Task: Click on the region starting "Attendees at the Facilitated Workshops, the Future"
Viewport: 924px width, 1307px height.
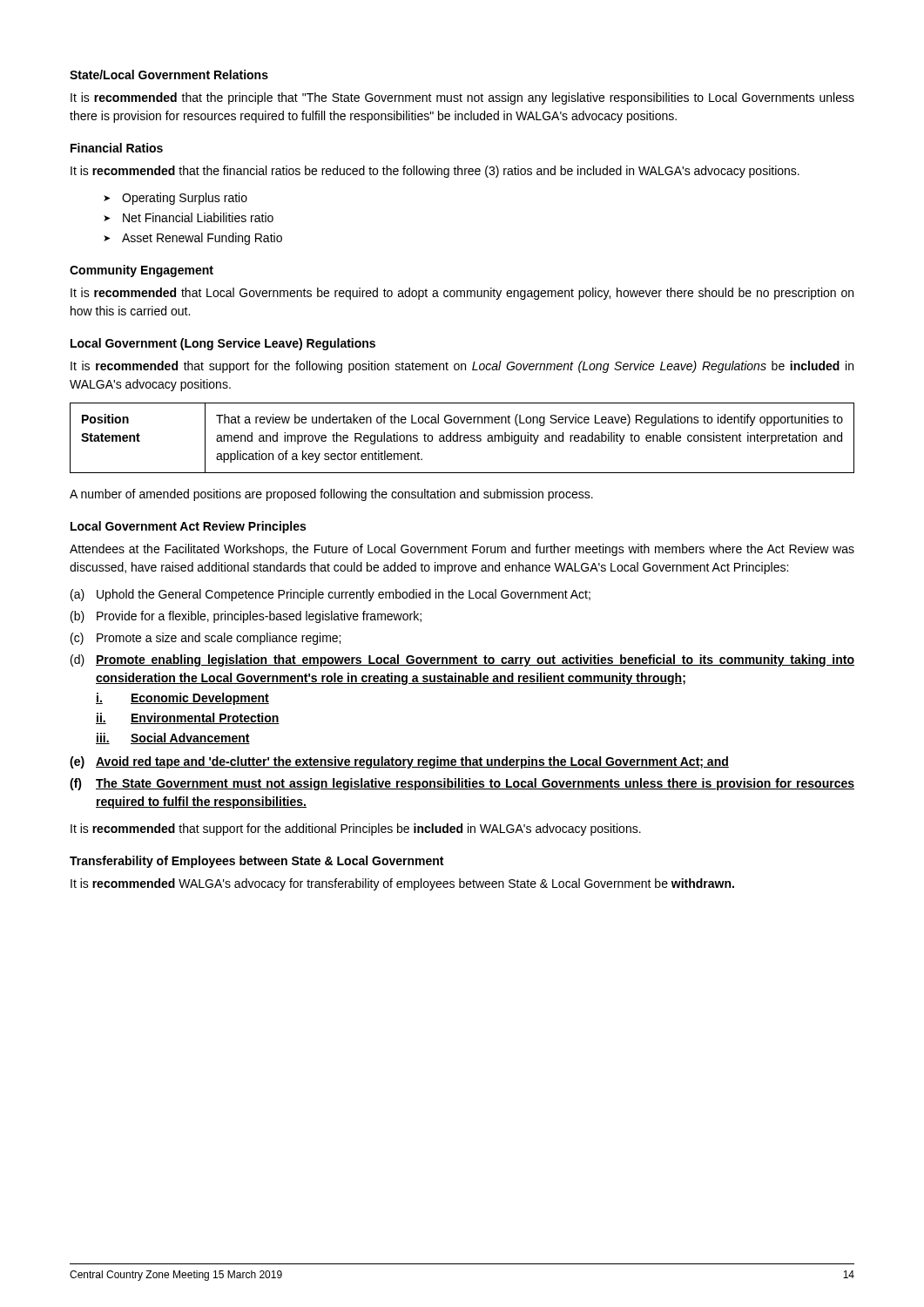Action: (462, 558)
